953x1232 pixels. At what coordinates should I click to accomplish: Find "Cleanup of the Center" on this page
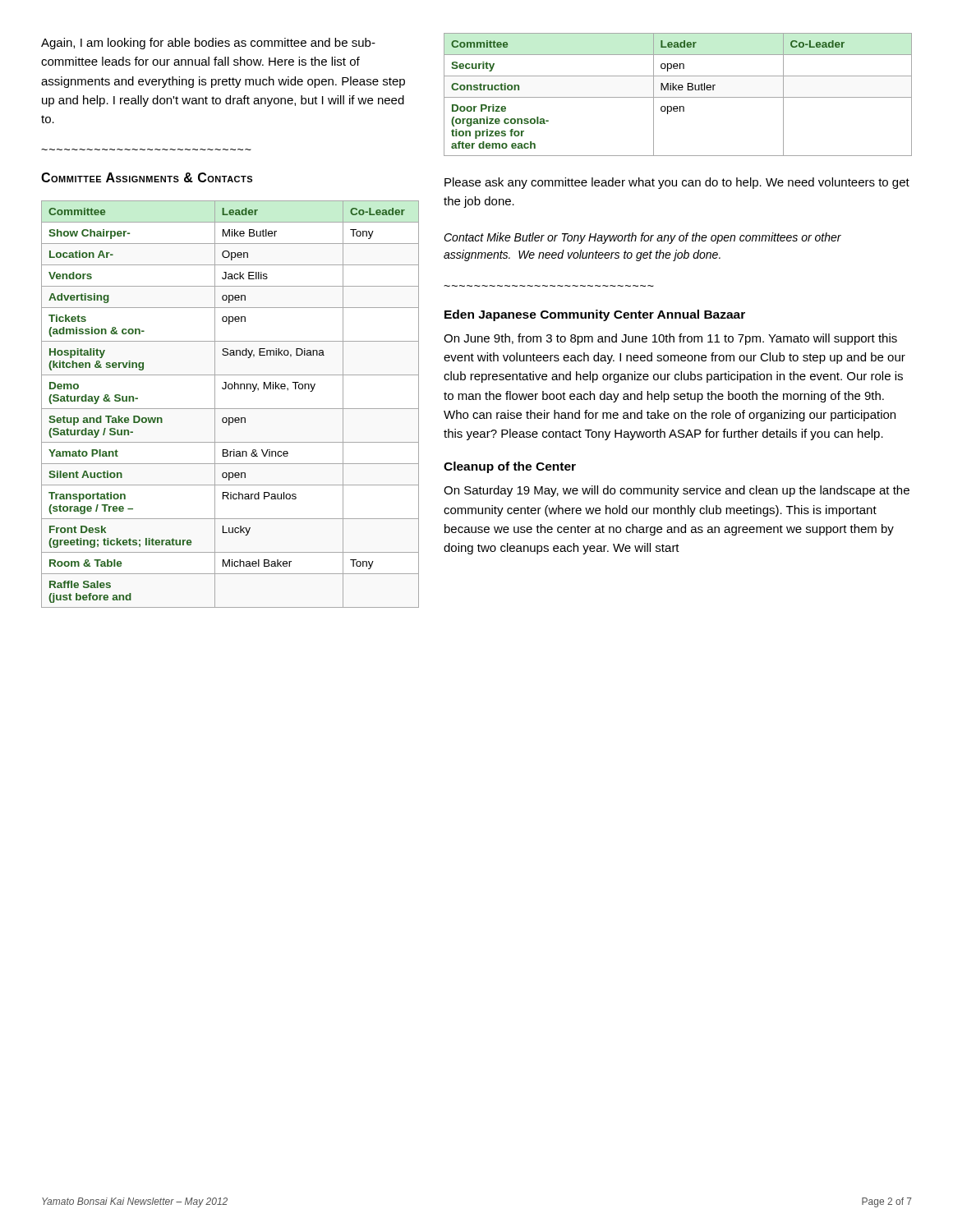pyautogui.click(x=510, y=466)
